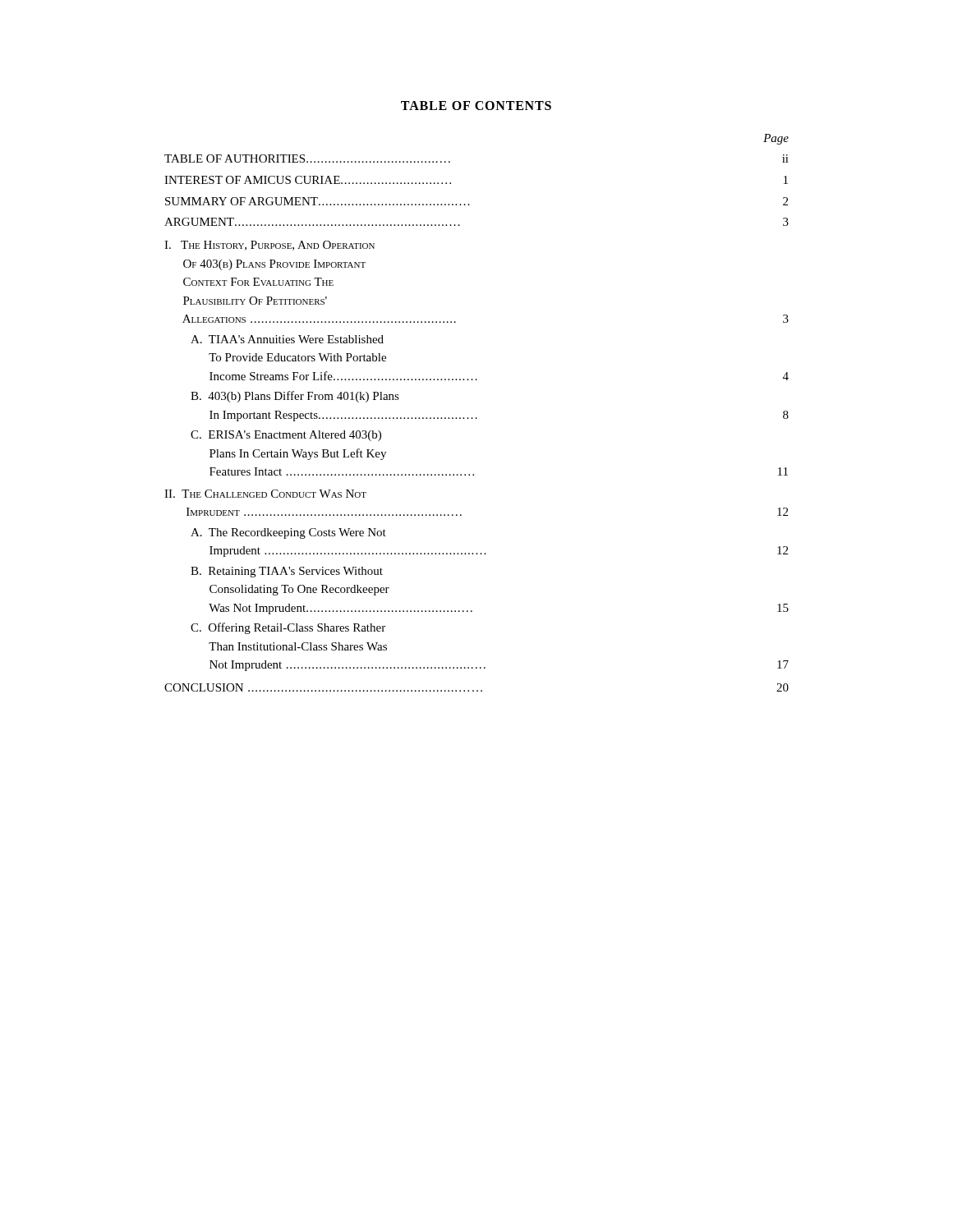
Task: Point to "SUMMARY OF ARGUMENT......................................… 2"
Action: (x=476, y=201)
